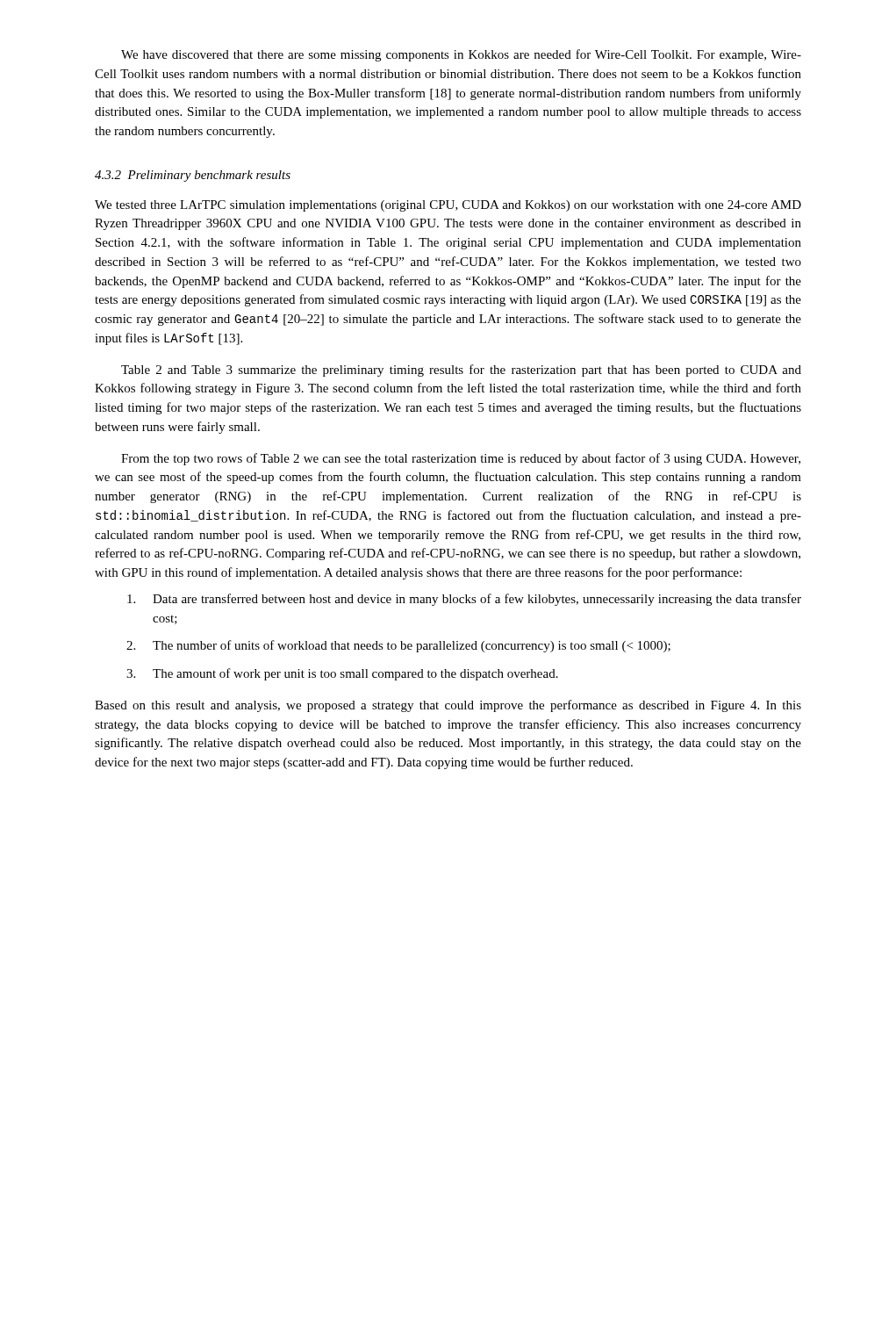Screen dimensions: 1317x896
Task: Point to the text block starting "We have discovered that there are"
Action: click(448, 93)
